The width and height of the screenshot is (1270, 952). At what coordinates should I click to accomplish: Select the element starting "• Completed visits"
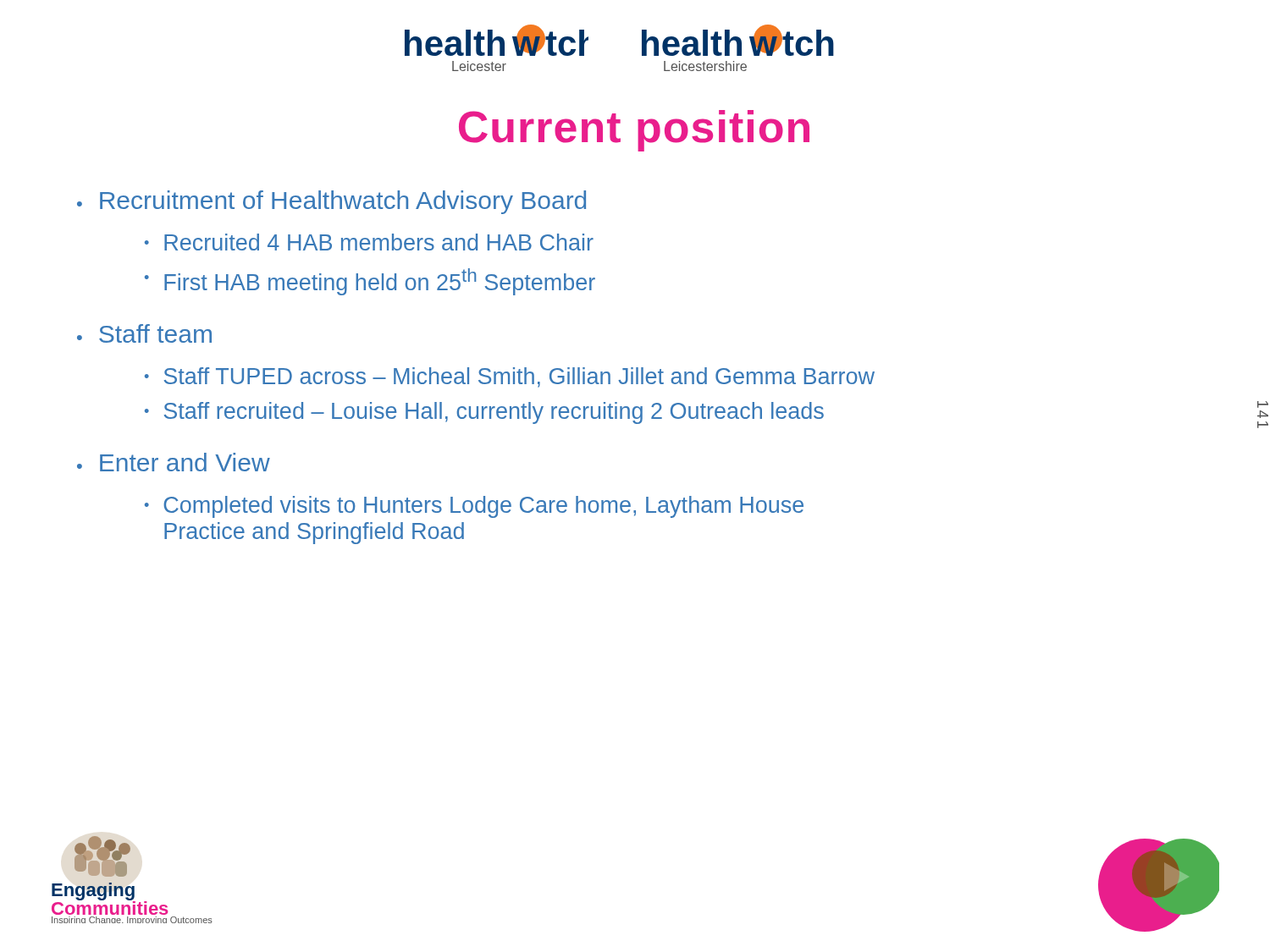pos(474,519)
